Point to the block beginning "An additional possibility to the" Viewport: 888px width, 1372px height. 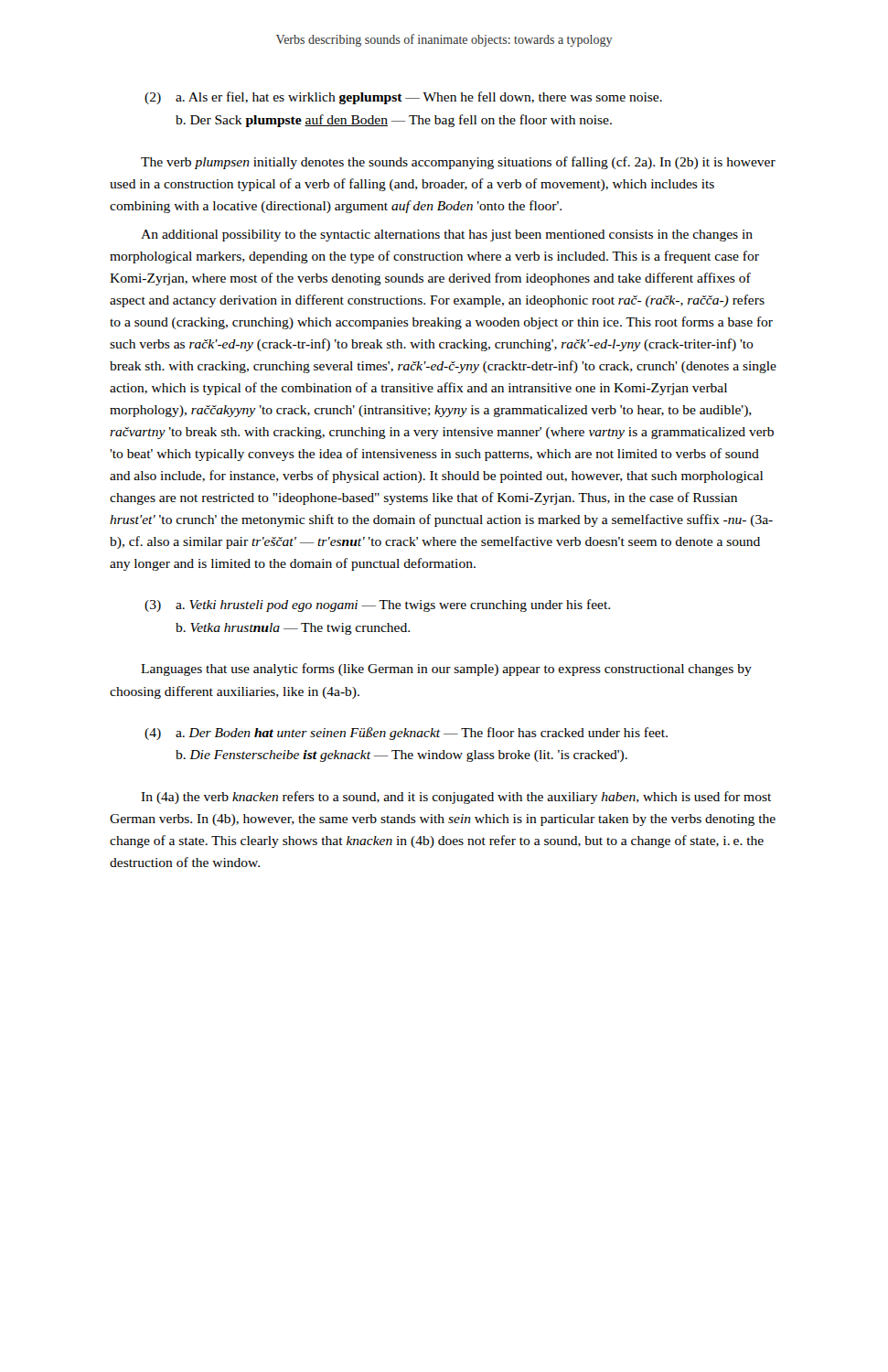[x=444, y=399]
